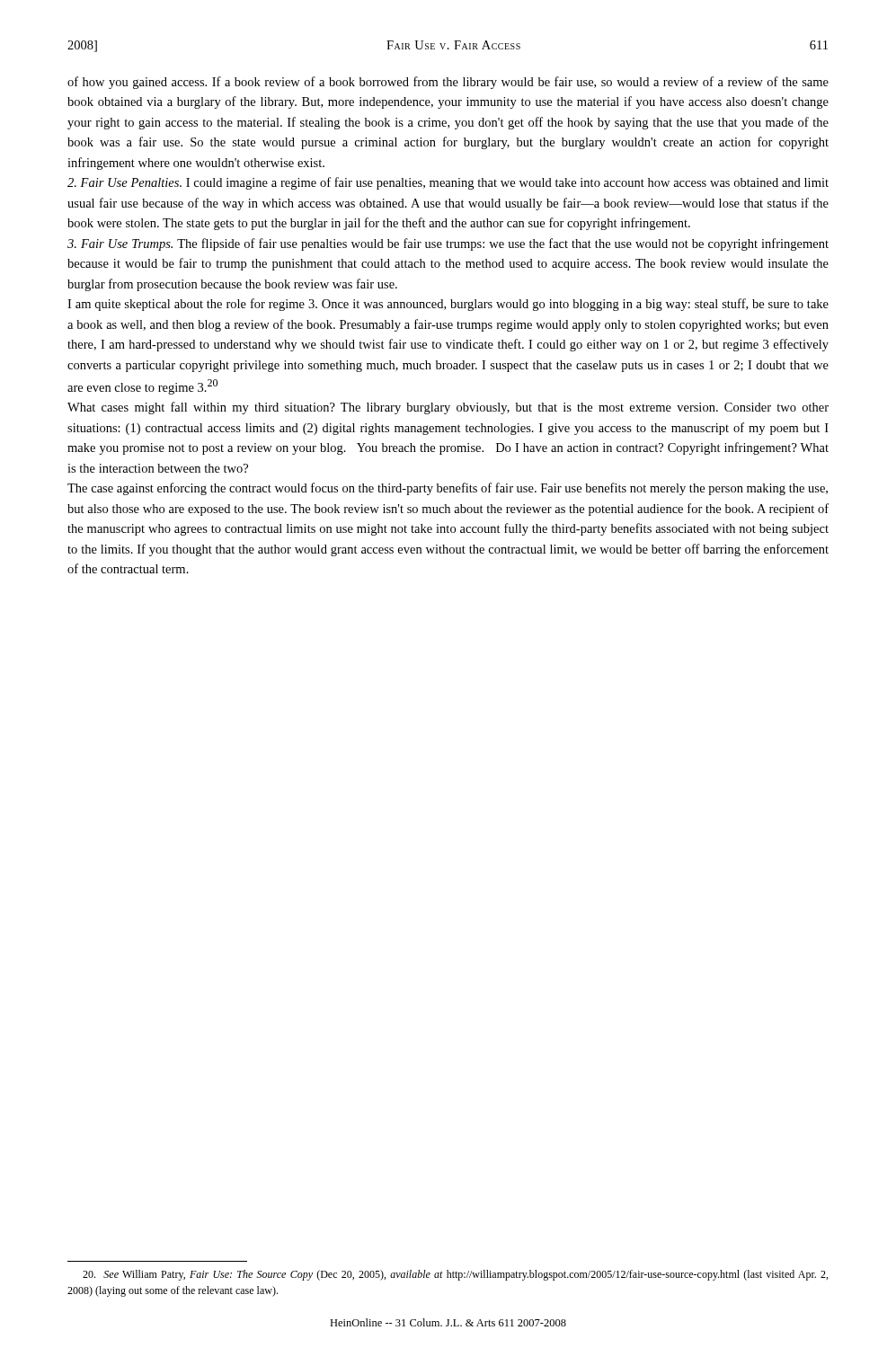Point to the block beginning "See William Patry, Fair Use:"

click(448, 1282)
